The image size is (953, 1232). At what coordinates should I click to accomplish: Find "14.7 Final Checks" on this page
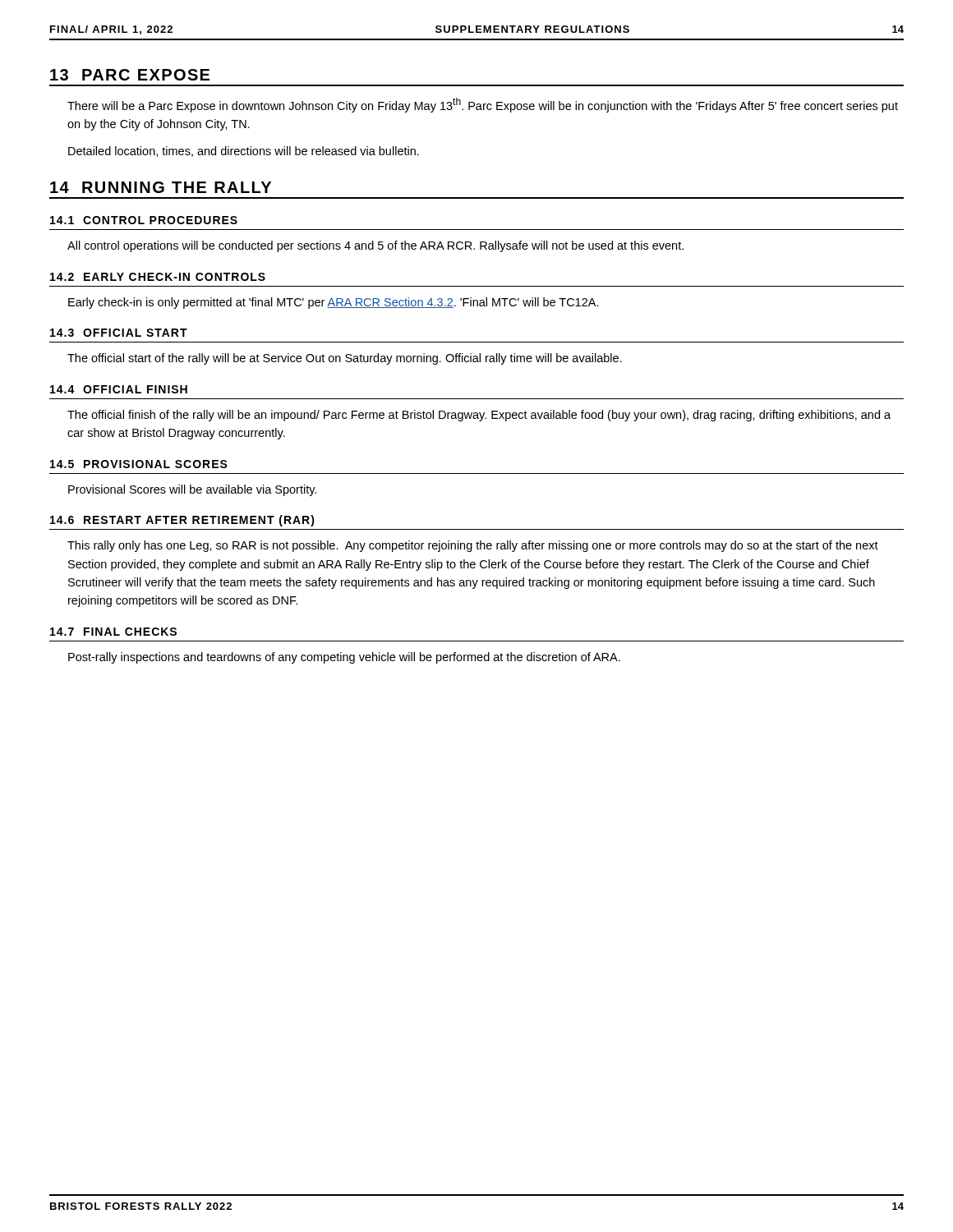pos(114,632)
